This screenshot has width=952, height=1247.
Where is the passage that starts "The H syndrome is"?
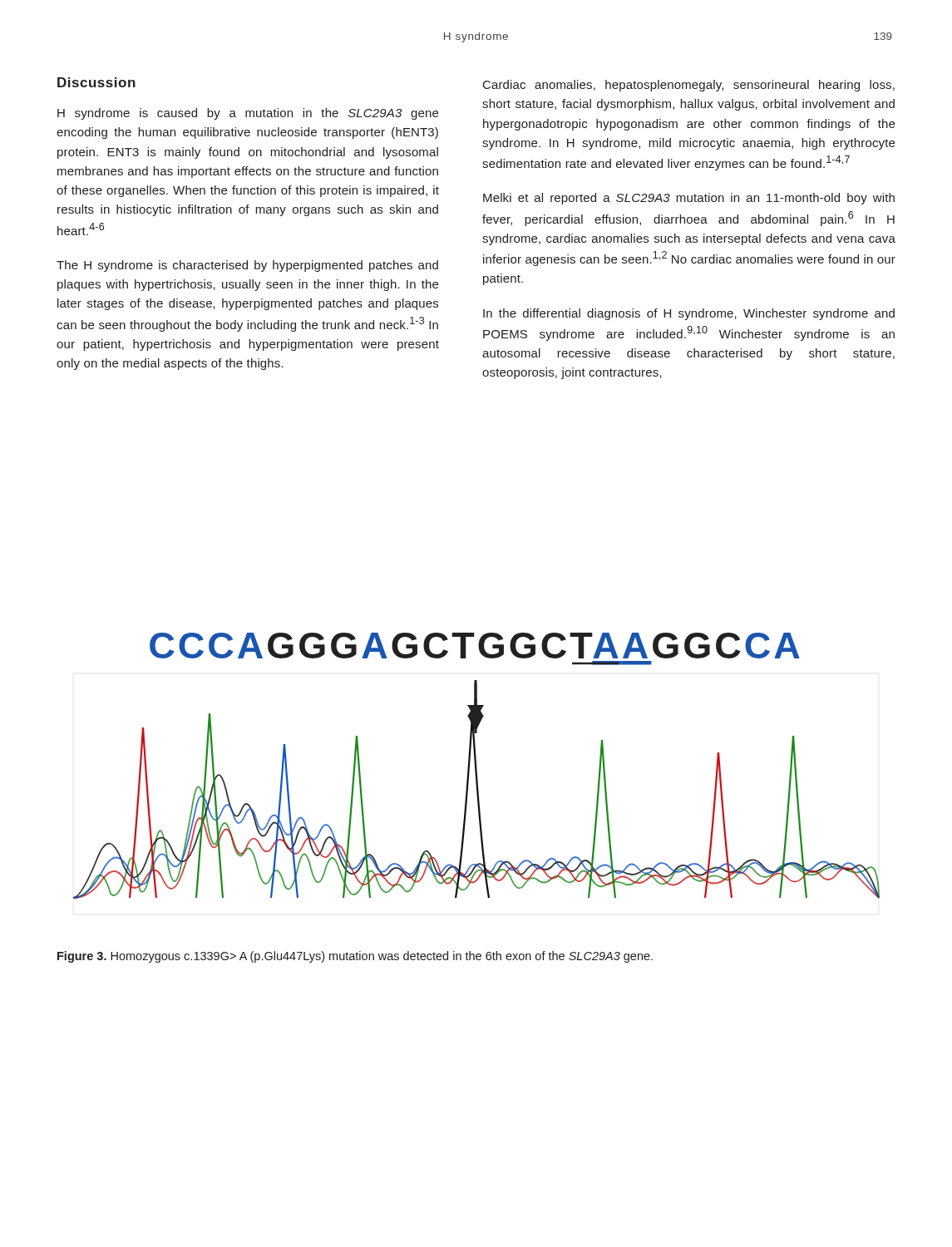(x=248, y=314)
